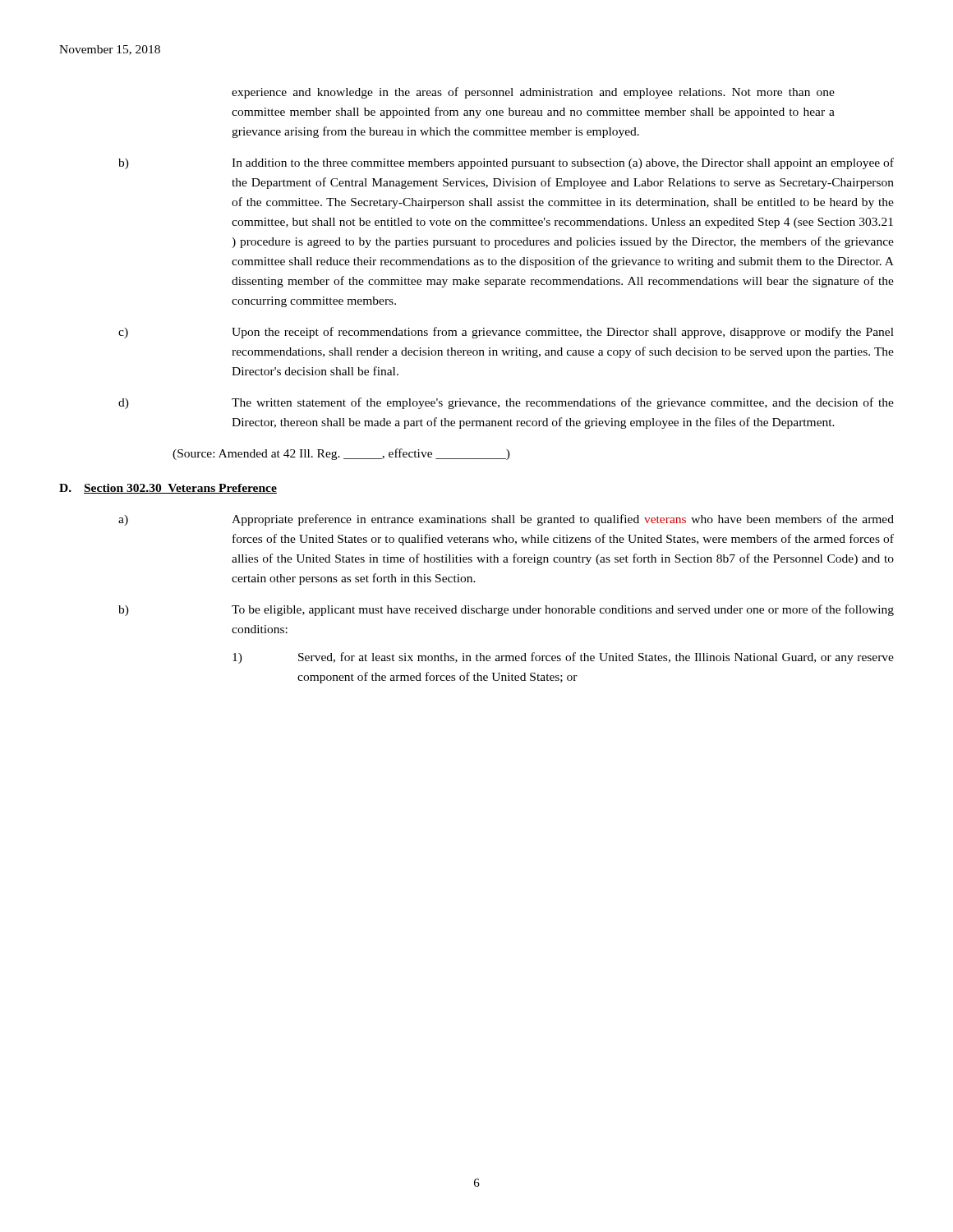The image size is (953, 1232).
Task: Locate the block of text that opens with "experience and knowledge in the areas"
Action: coord(533,111)
